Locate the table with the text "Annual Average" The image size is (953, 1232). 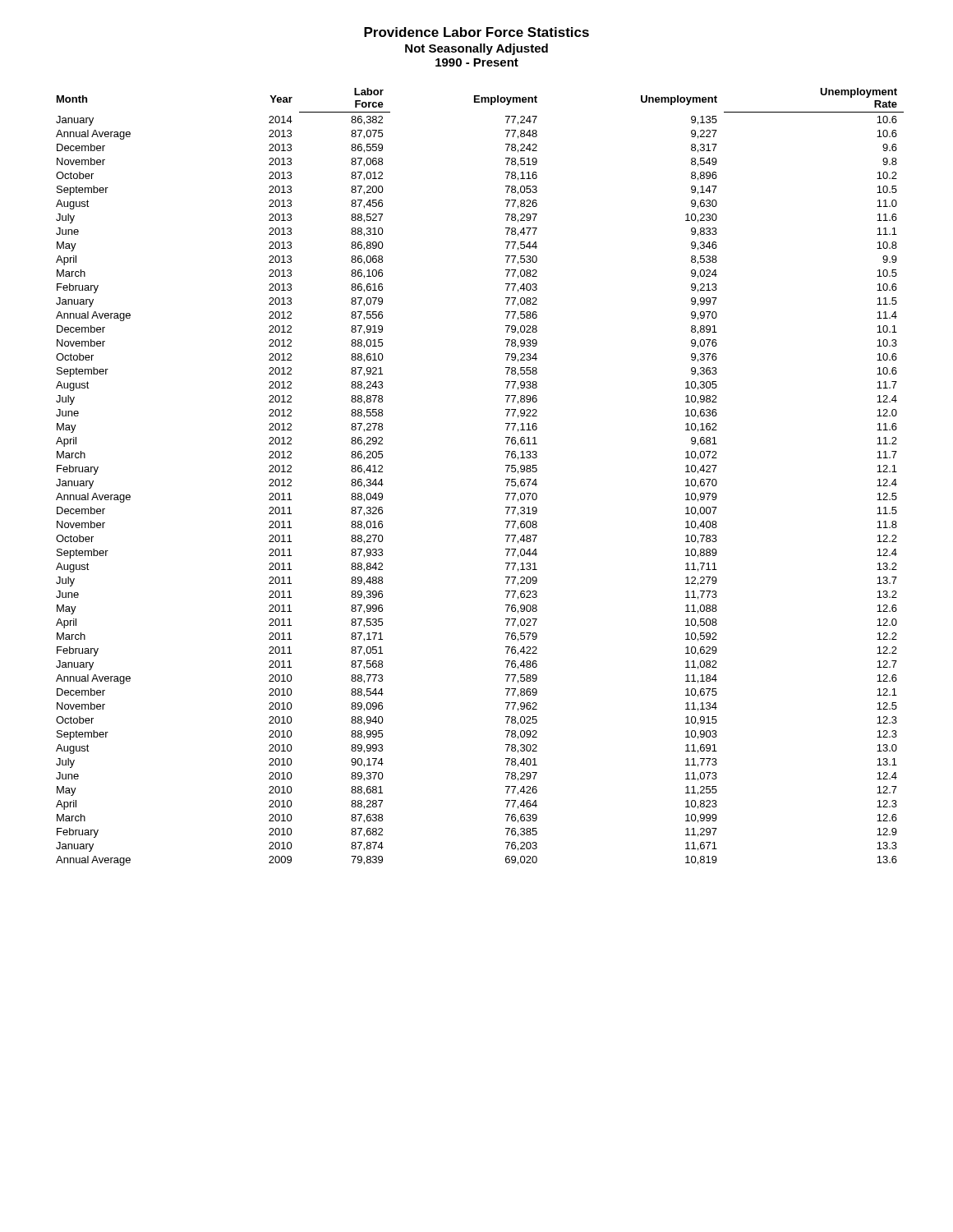point(476,475)
